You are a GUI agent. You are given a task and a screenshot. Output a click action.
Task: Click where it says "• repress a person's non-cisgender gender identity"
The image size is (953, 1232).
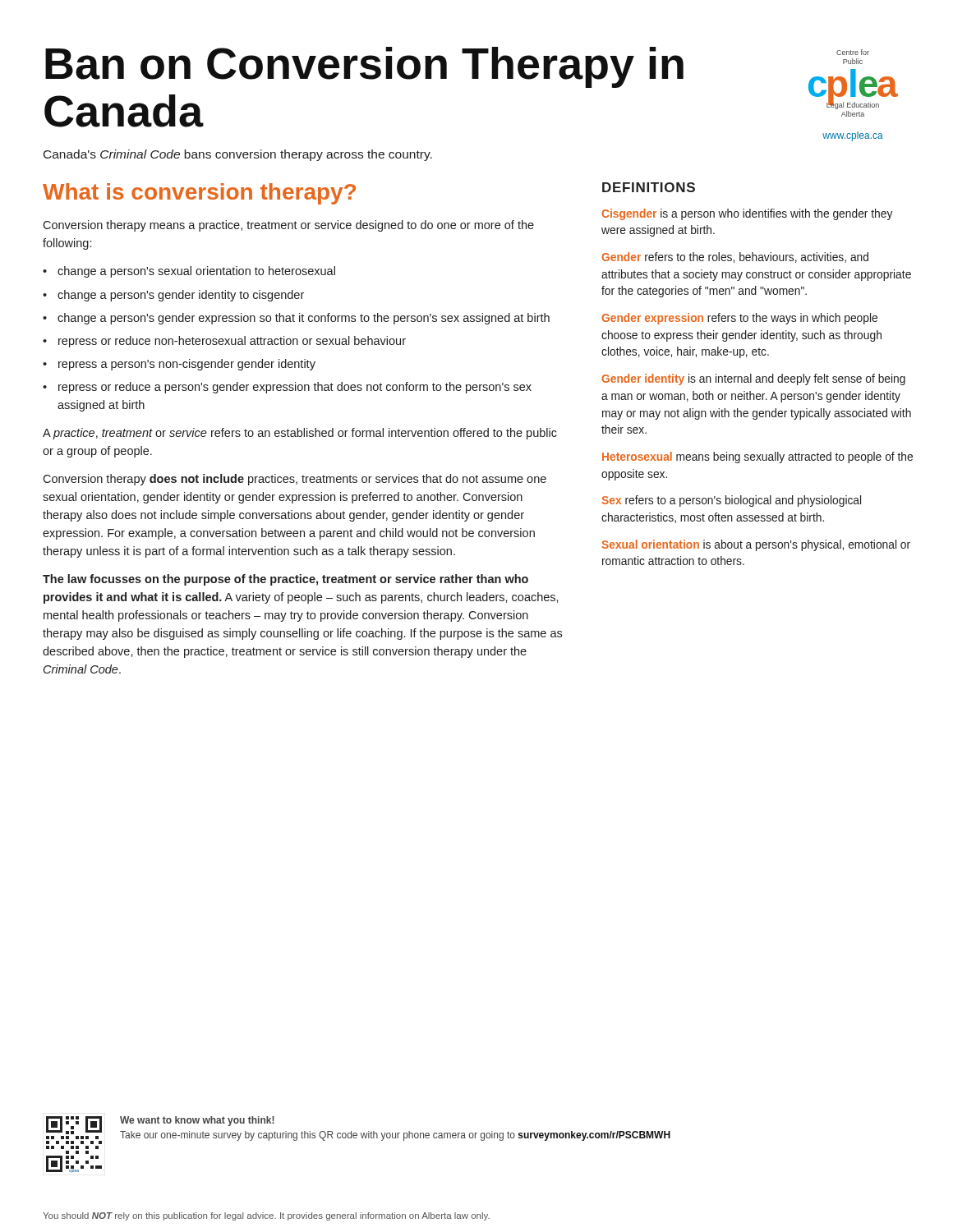click(x=179, y=364)
